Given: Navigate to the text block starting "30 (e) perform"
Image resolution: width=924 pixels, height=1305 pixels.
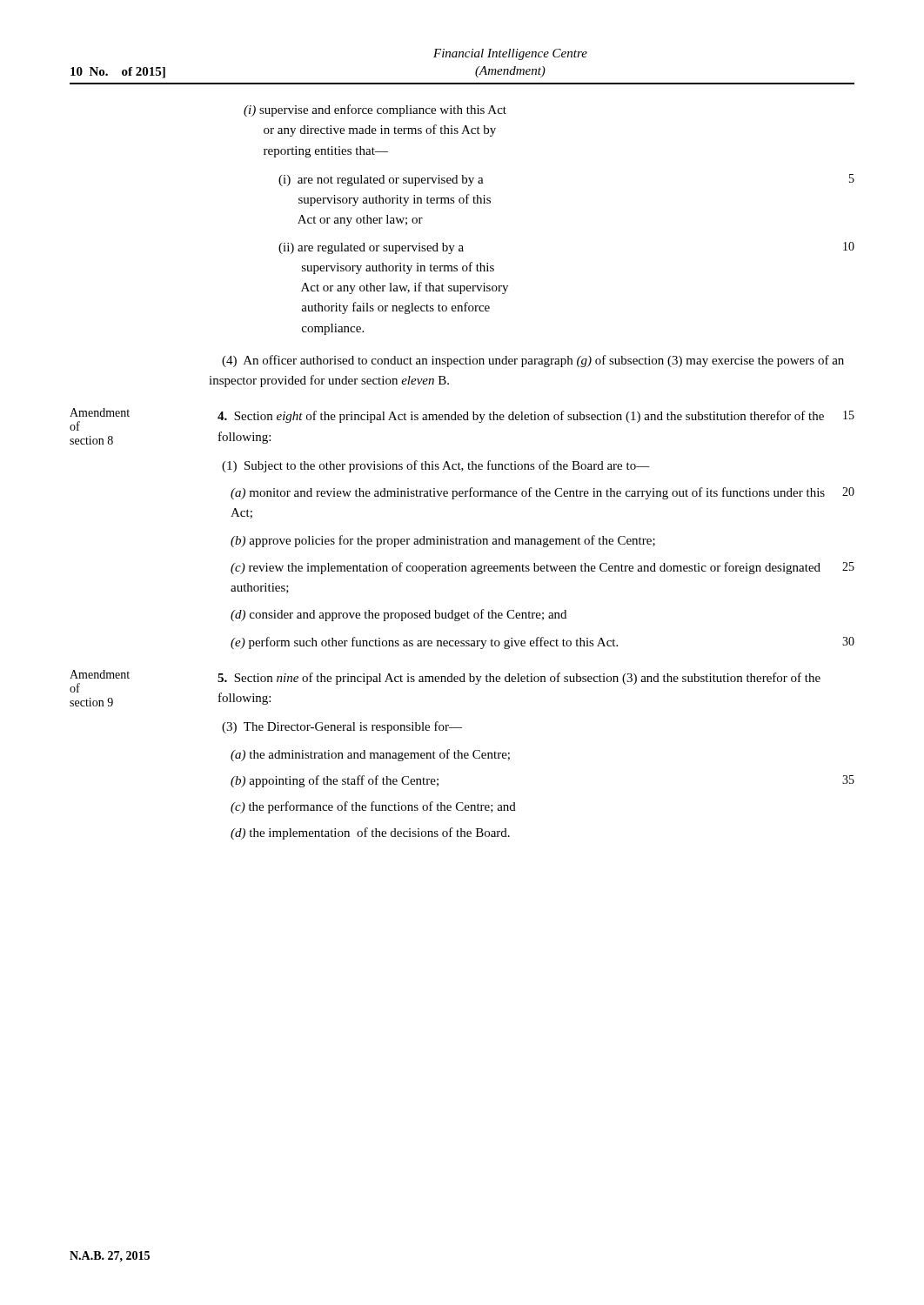Looking at the screenshot, I should [542, 642].
